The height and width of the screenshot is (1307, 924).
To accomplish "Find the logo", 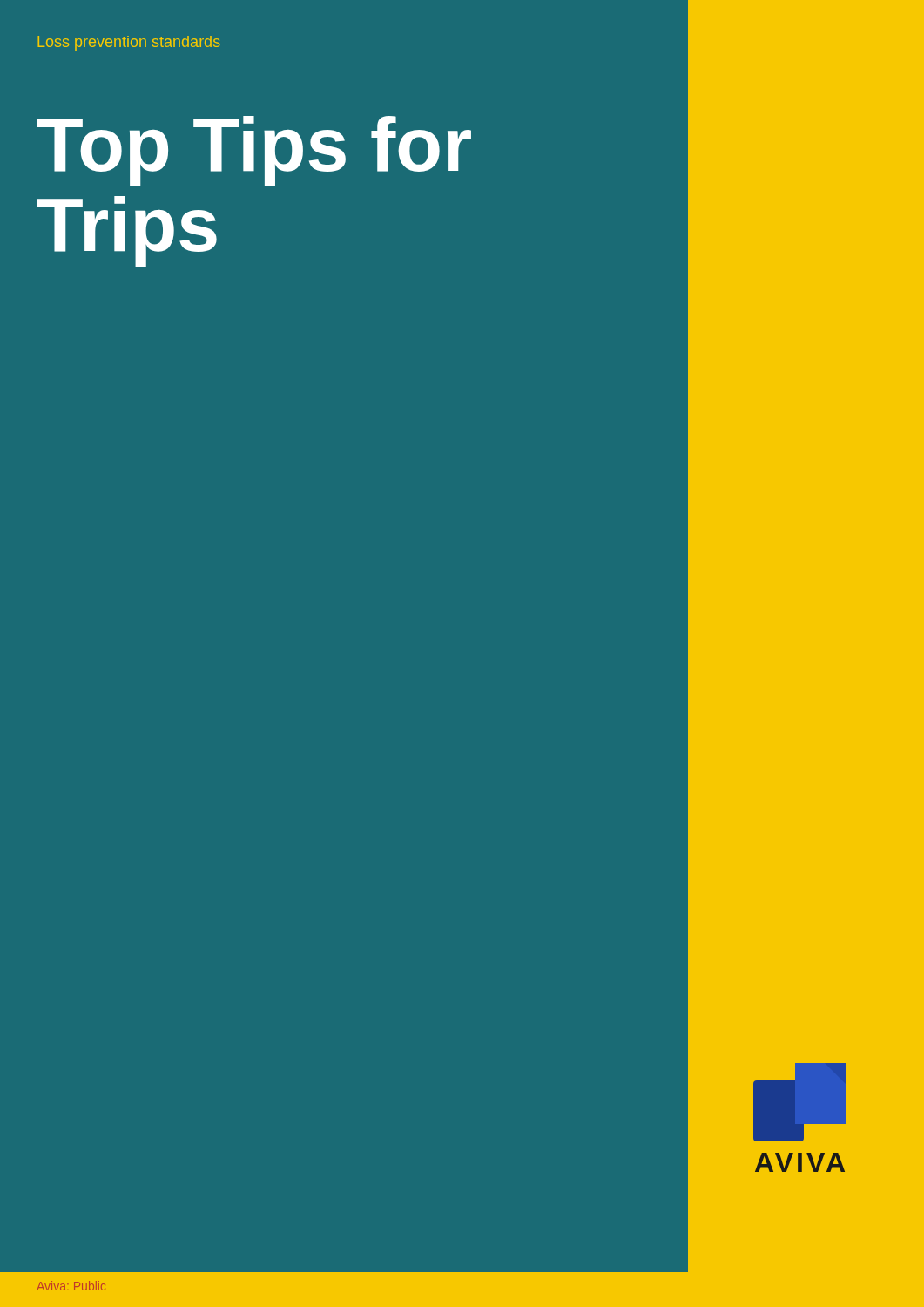I will (x=801, y=1121).
